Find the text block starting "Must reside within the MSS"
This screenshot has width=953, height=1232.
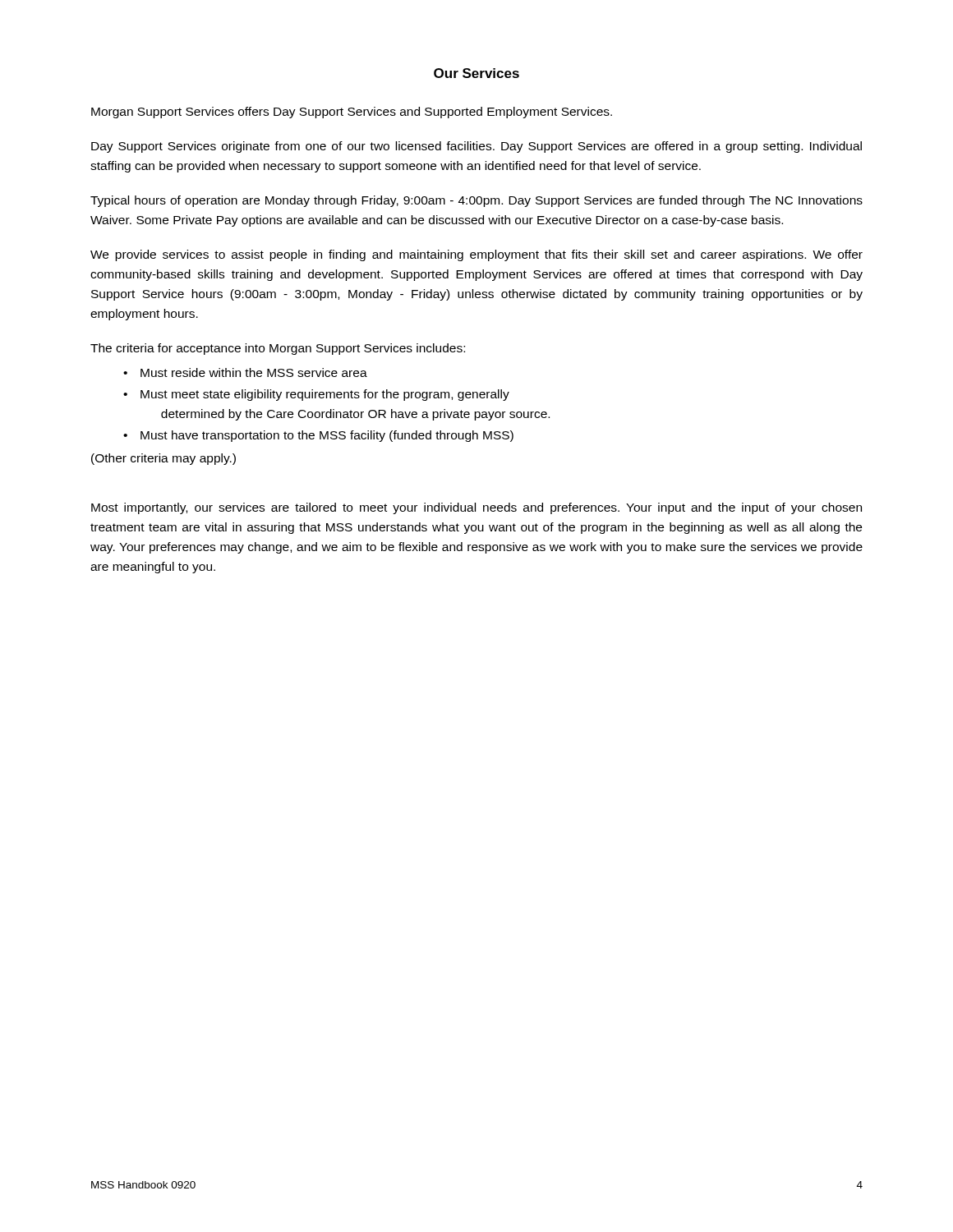253,373
